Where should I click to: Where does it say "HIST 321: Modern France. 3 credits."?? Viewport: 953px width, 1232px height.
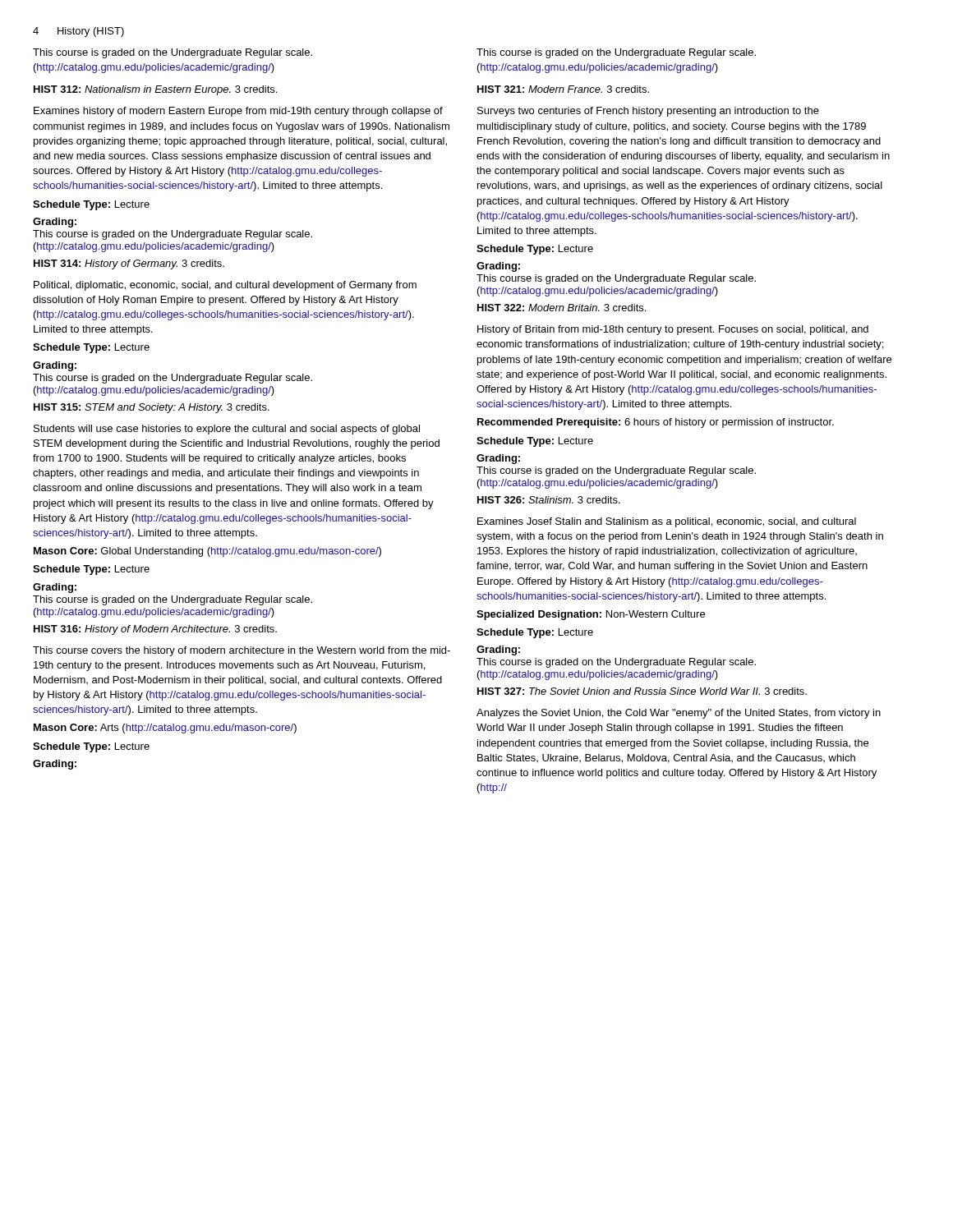tap(563, 89)
